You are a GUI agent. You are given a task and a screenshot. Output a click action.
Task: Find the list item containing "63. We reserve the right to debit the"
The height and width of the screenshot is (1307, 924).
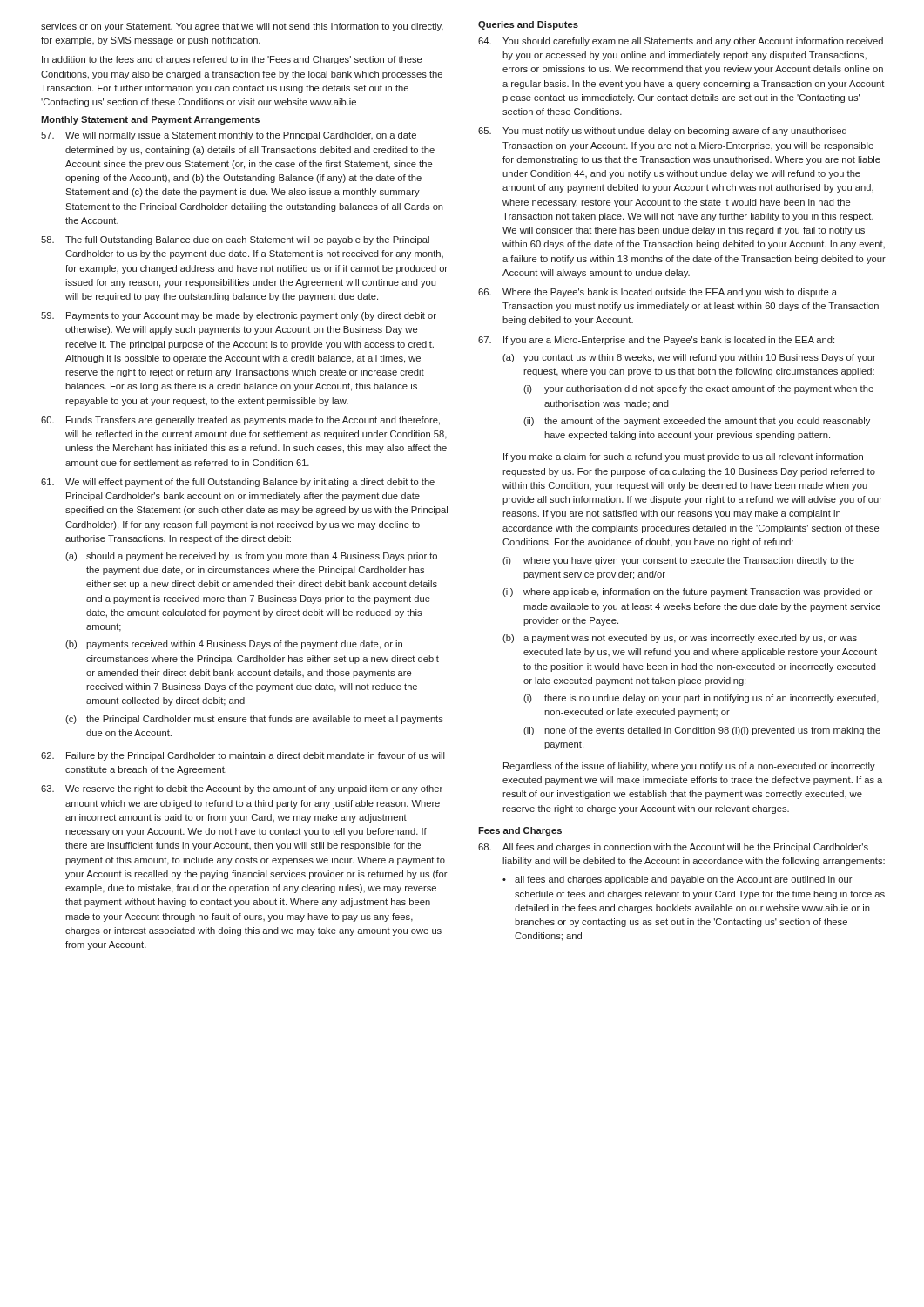pyautogui.click(x=245, y=867)
